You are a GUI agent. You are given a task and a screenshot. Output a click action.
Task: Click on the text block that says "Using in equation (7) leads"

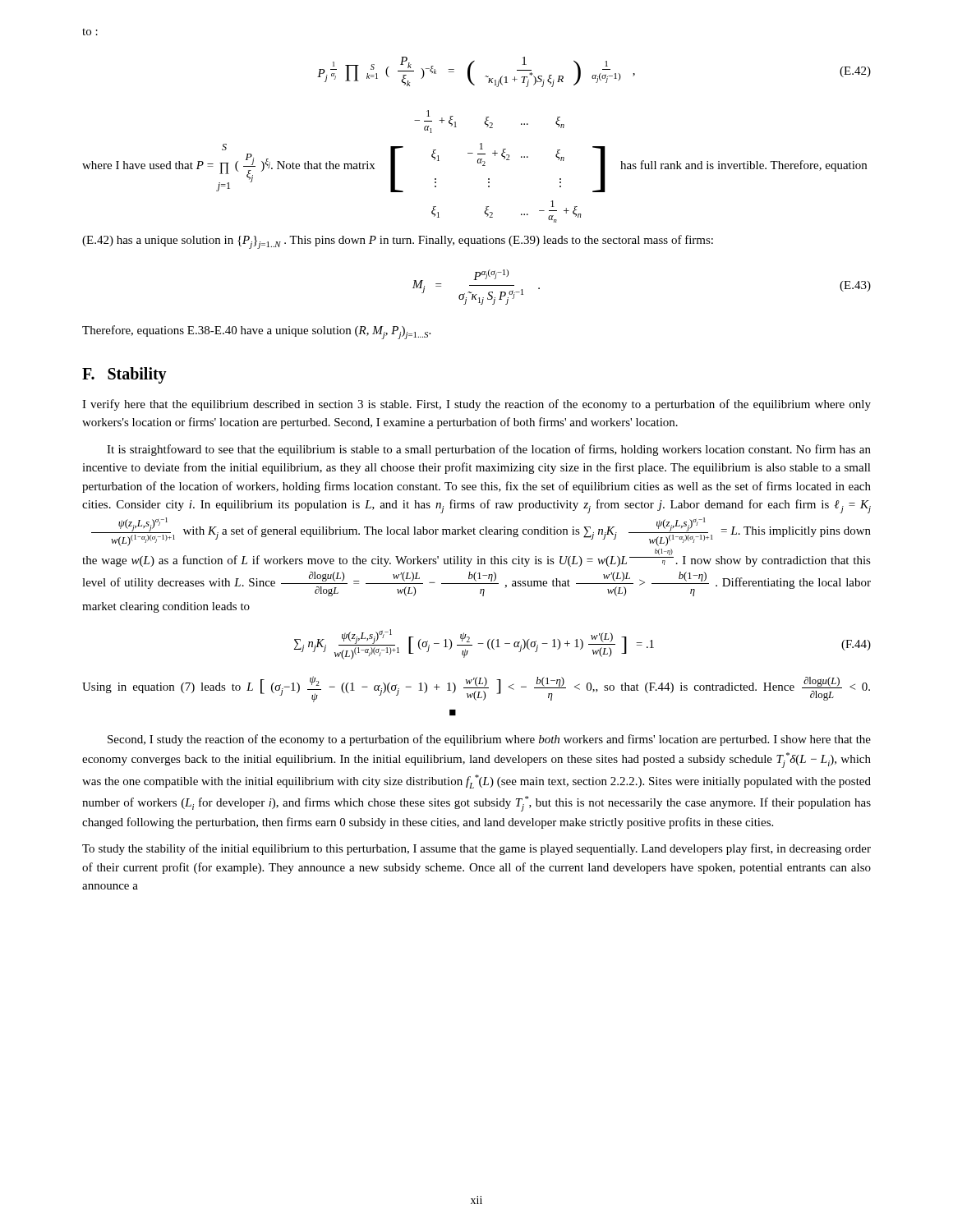476,696
